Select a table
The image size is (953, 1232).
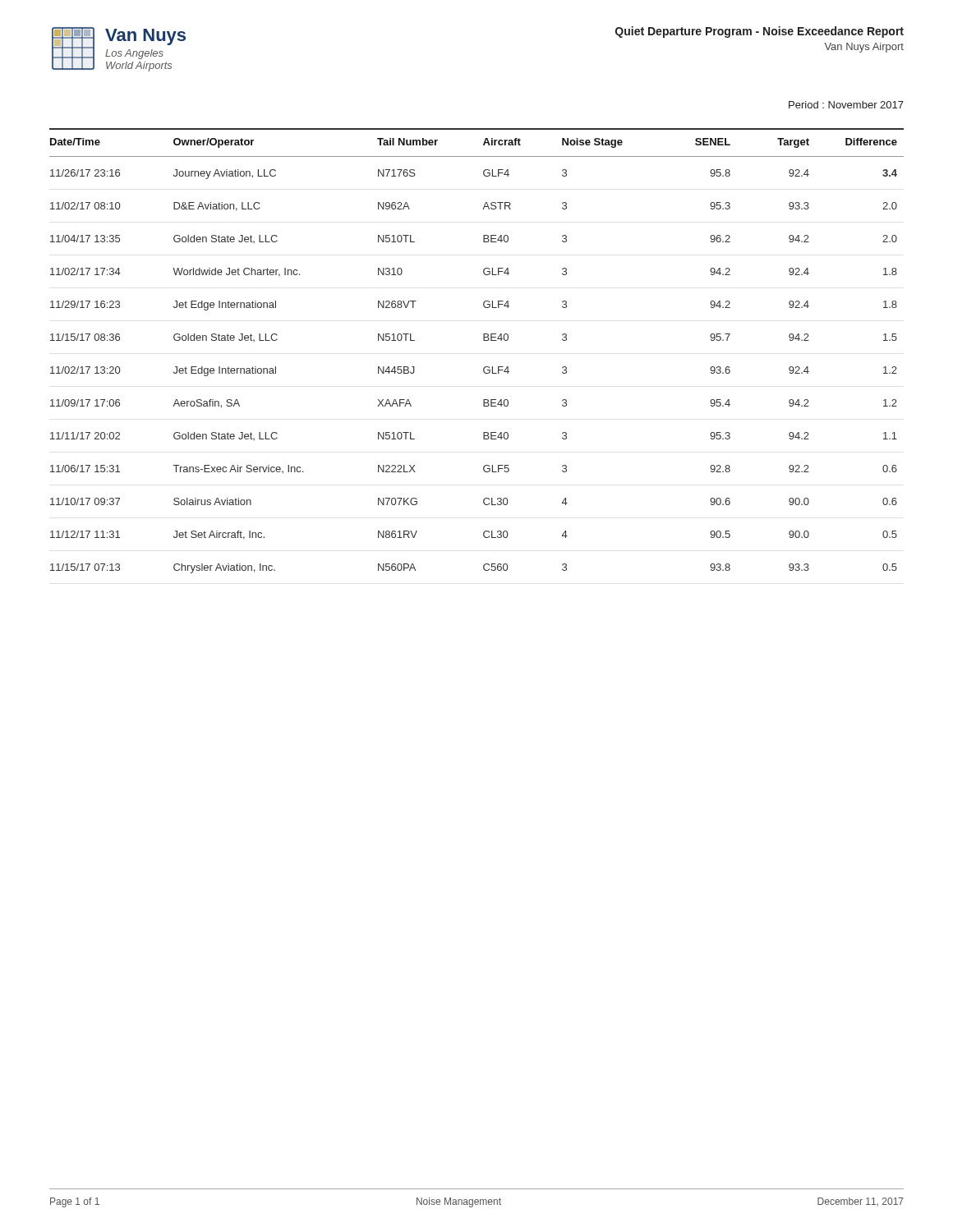476,356
